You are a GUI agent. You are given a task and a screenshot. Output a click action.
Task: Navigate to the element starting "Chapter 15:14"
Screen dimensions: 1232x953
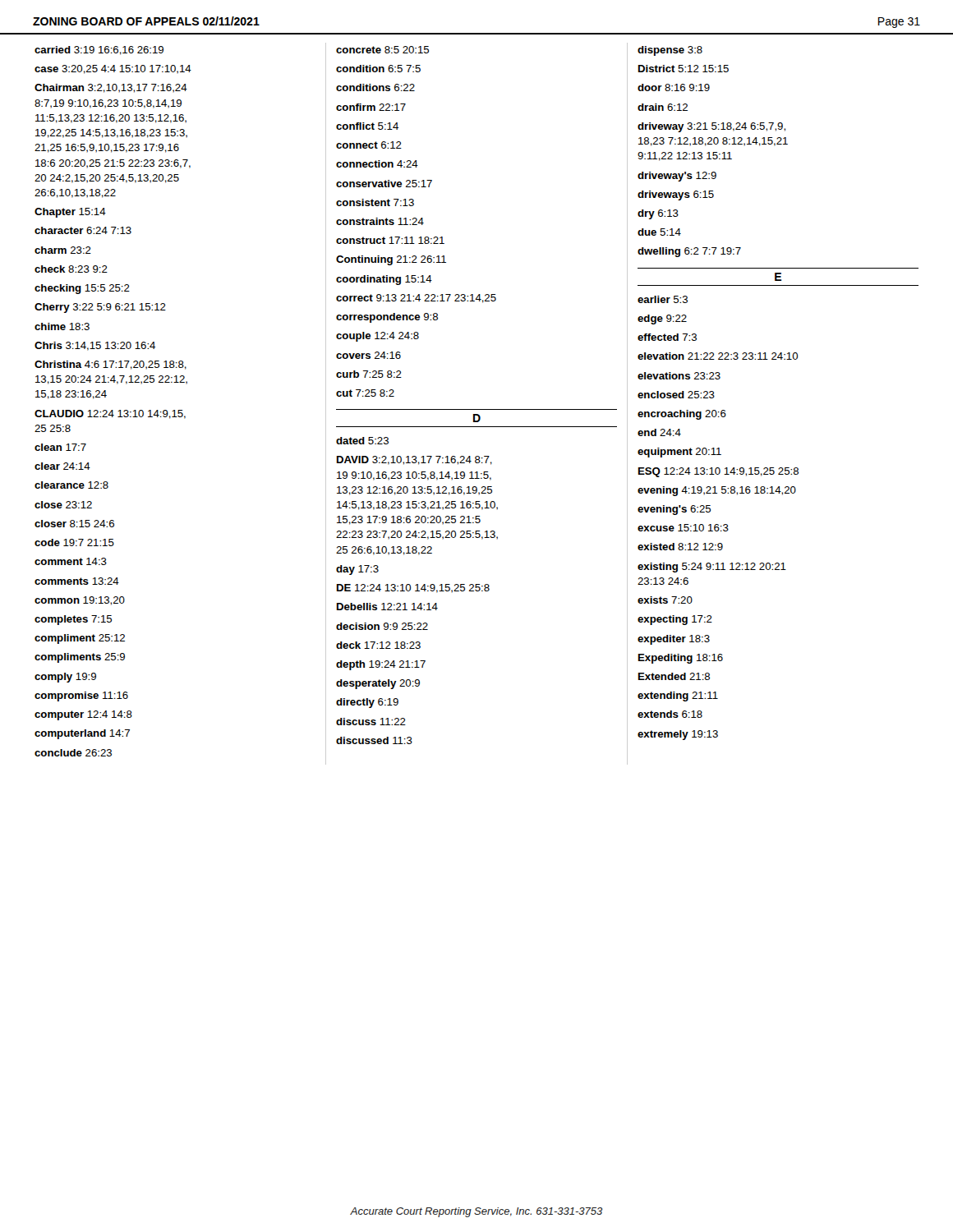point(70,212)
